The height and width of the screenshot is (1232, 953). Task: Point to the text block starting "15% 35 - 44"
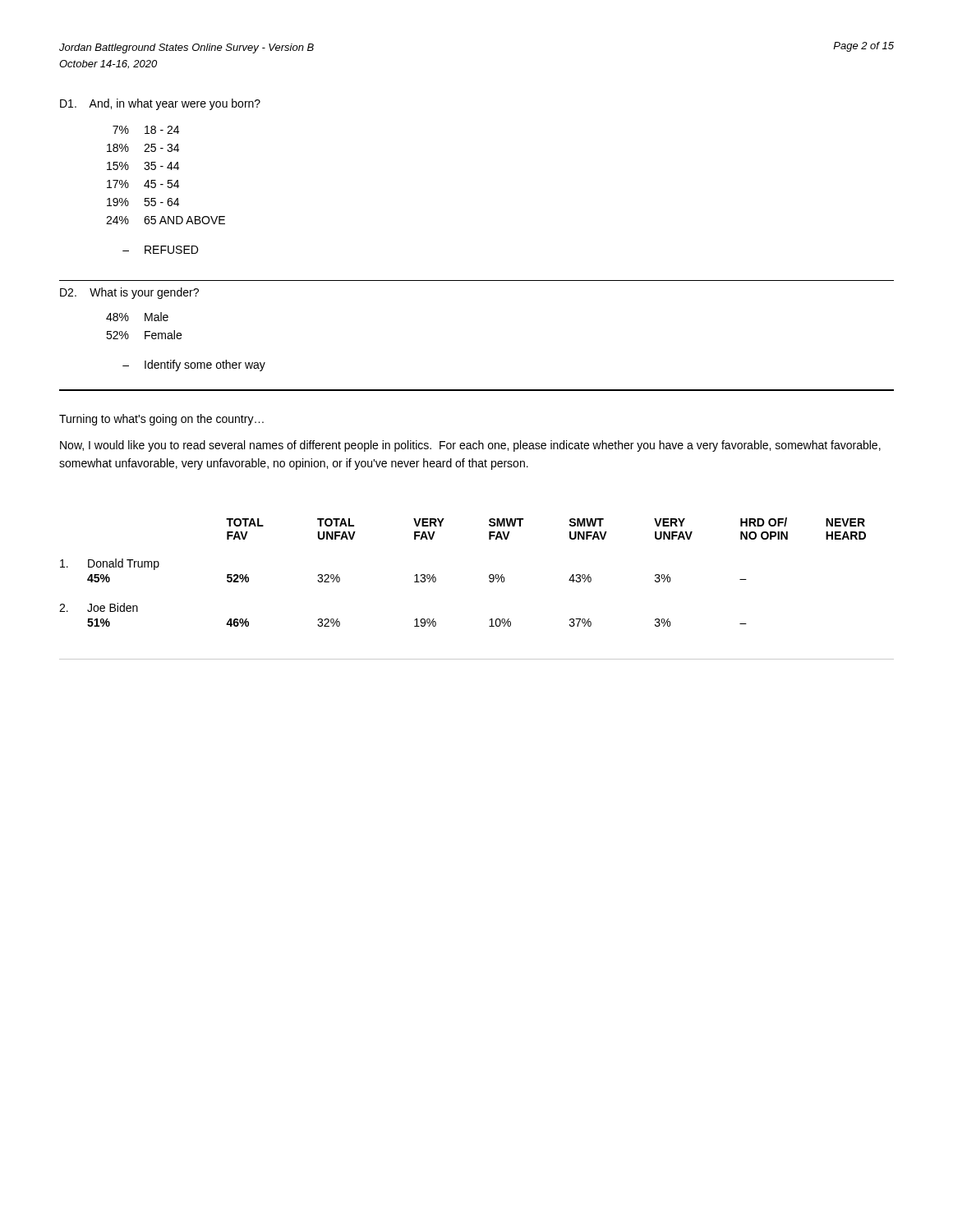[x=136, y=166]
